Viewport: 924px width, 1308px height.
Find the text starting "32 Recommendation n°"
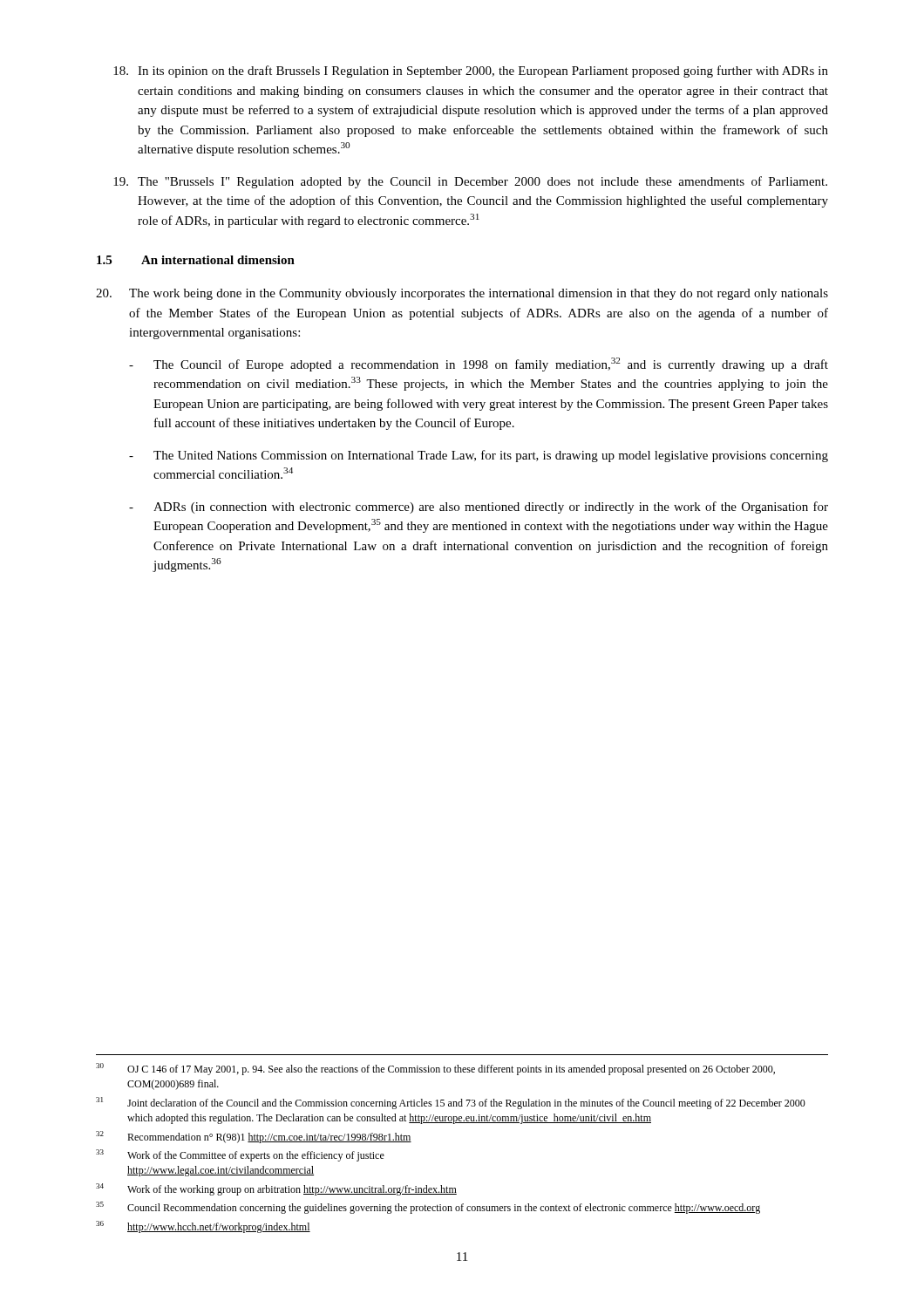[254, 1137]
